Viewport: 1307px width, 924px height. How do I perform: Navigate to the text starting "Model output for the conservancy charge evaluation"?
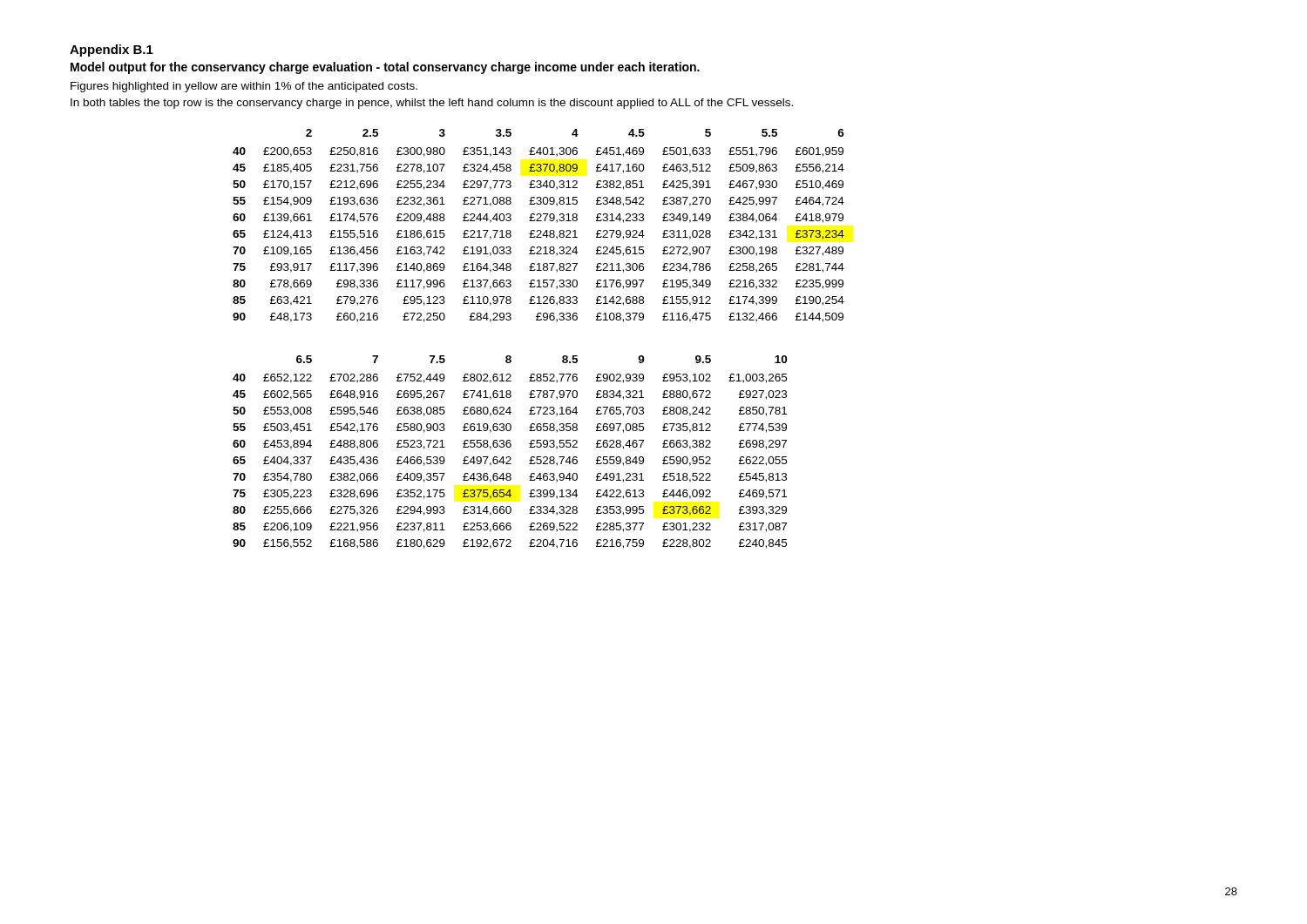(385, 67)
